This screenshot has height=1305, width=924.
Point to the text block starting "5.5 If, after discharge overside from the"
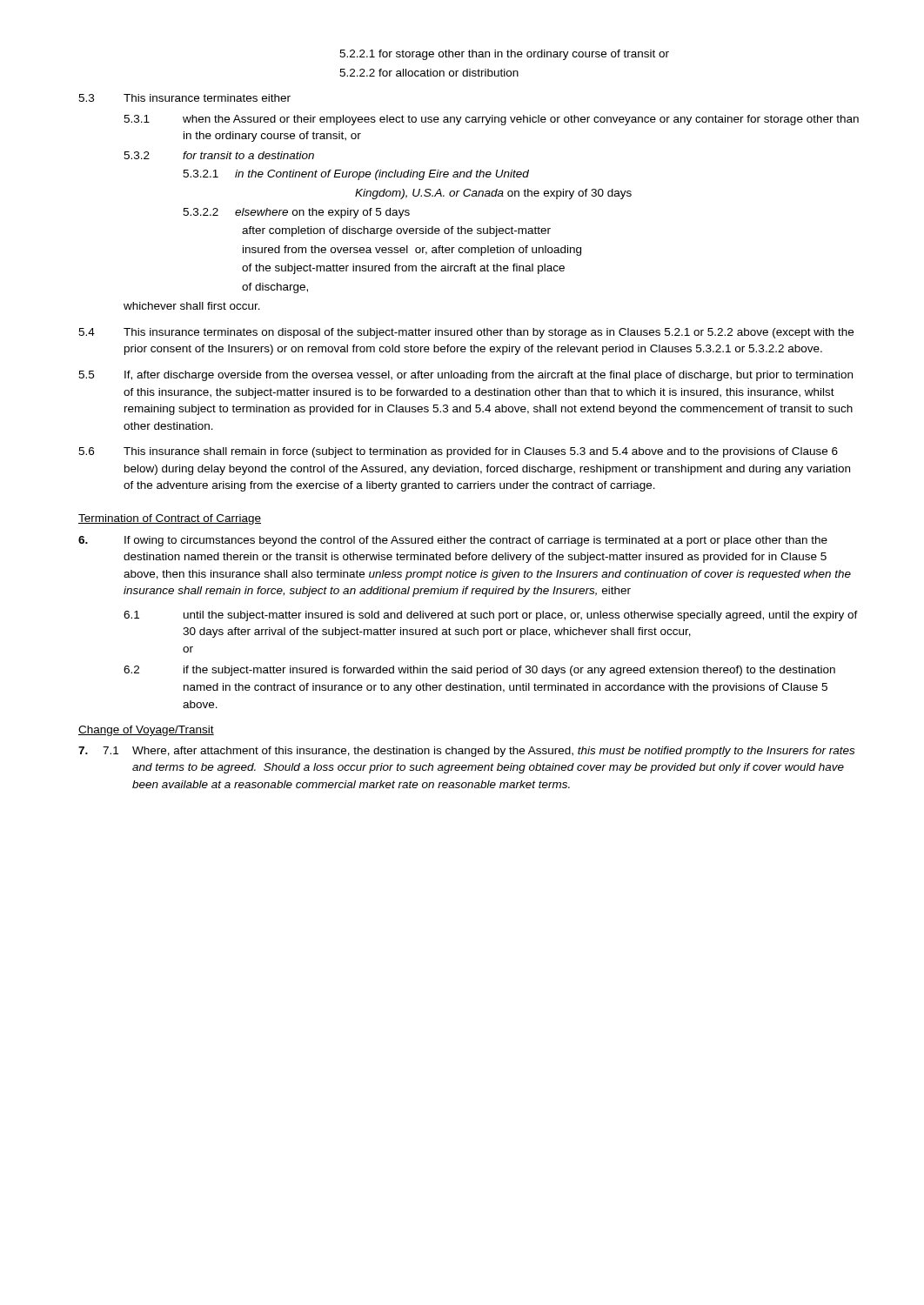click(x=470, y=400)
